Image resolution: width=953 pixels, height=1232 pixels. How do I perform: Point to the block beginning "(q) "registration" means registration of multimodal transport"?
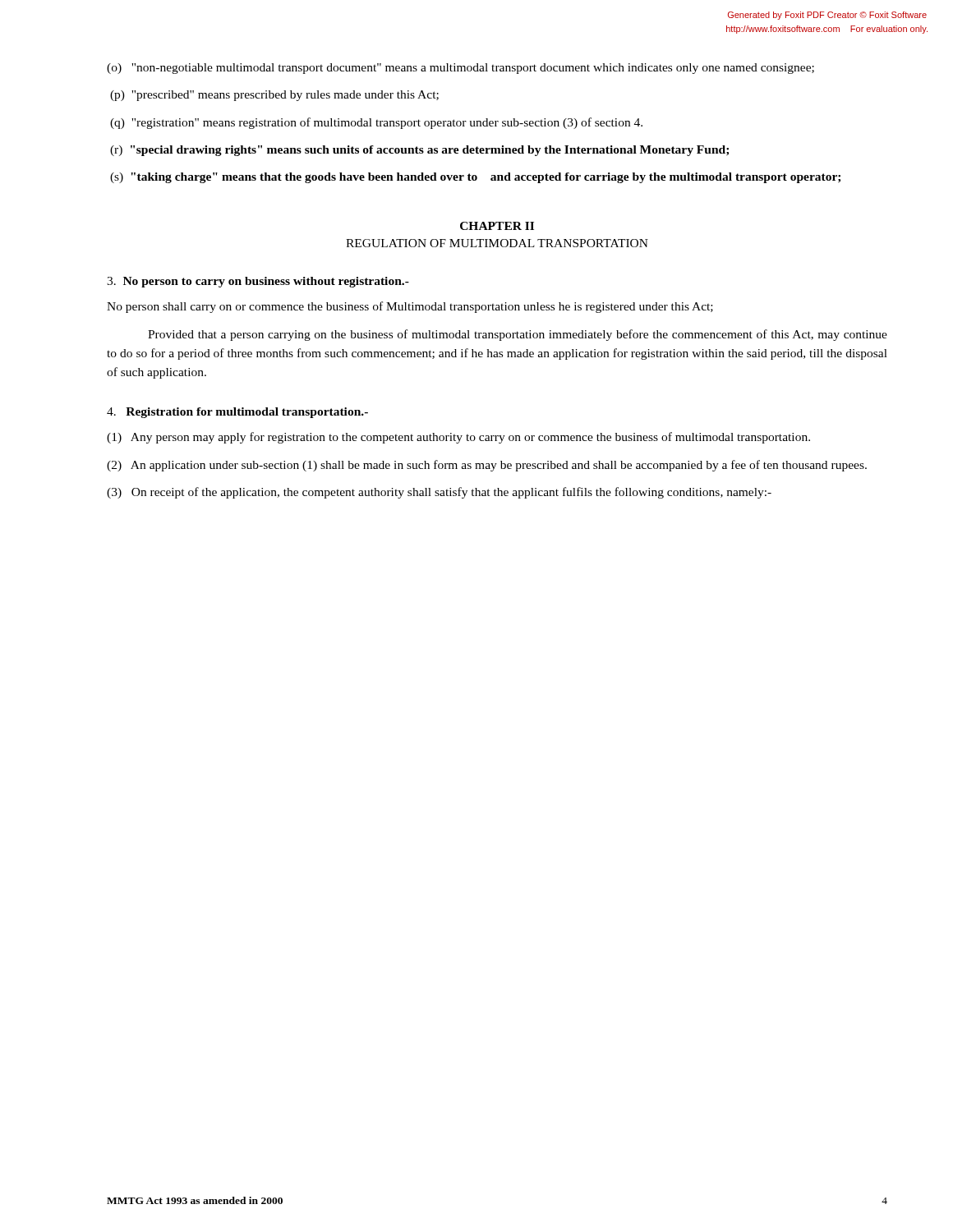tap(375, 122)
